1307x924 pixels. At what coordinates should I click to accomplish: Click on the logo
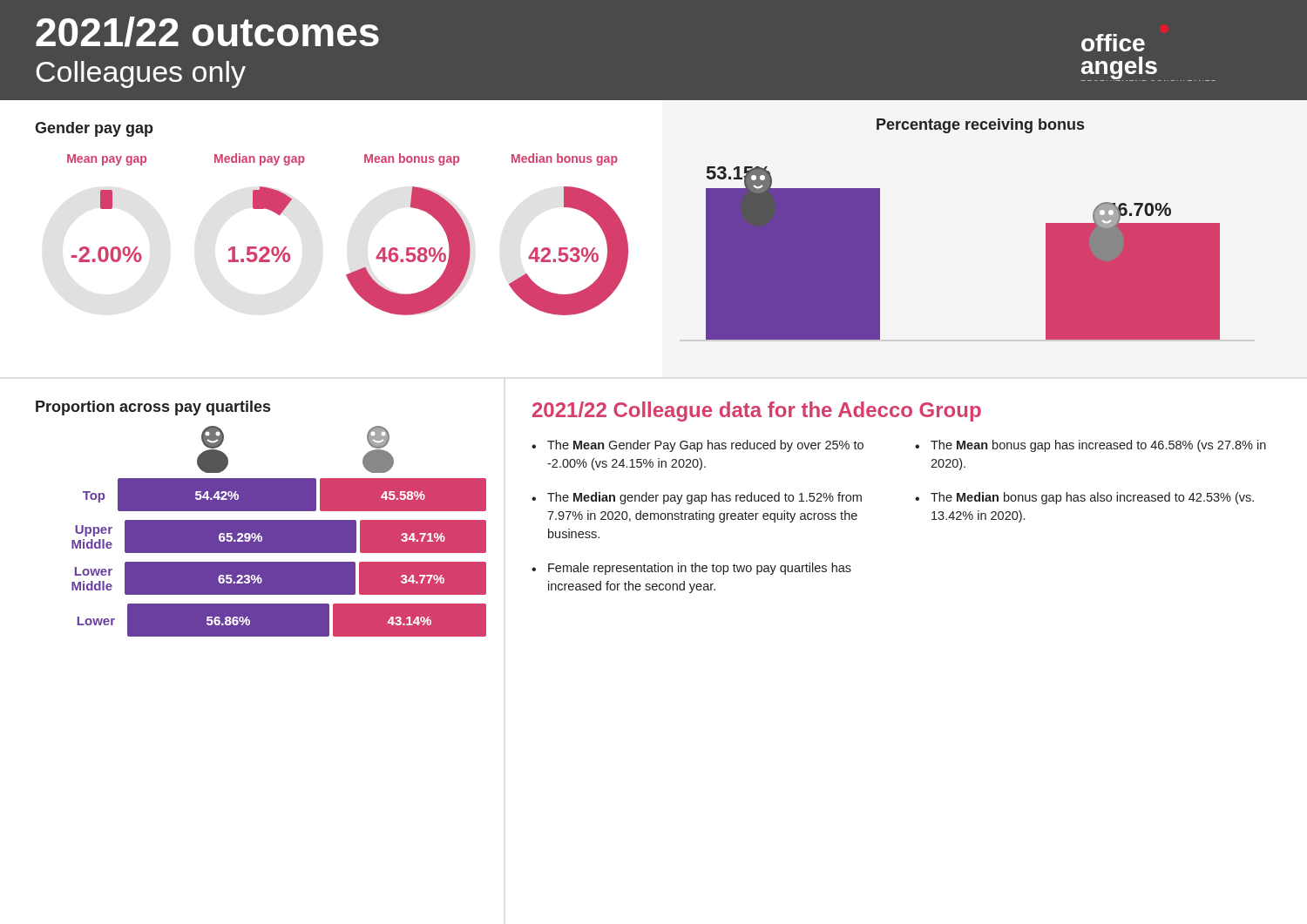pyautogui.click(x=1176, y=50)
